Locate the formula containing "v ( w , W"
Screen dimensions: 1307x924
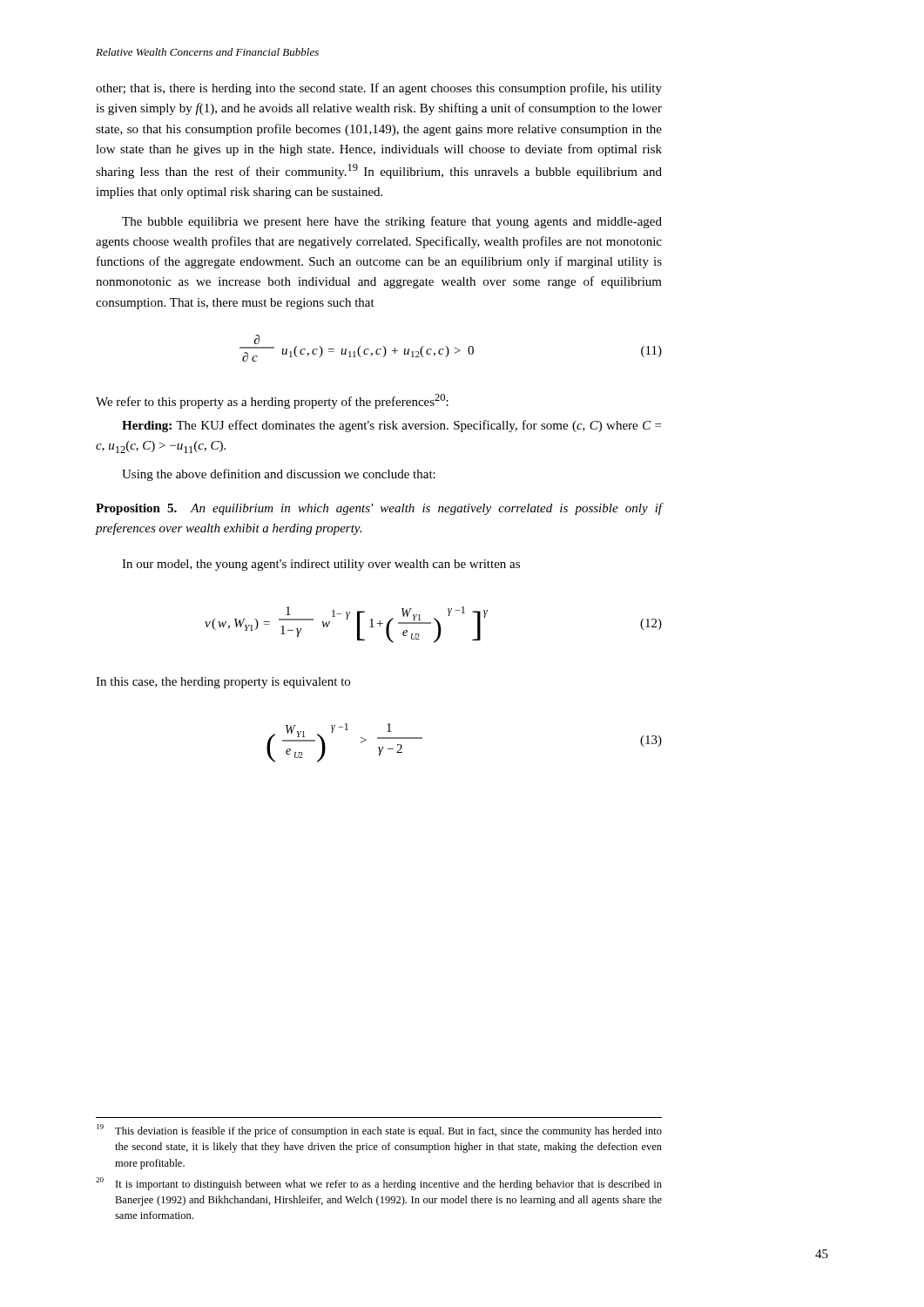pos(379,623)
